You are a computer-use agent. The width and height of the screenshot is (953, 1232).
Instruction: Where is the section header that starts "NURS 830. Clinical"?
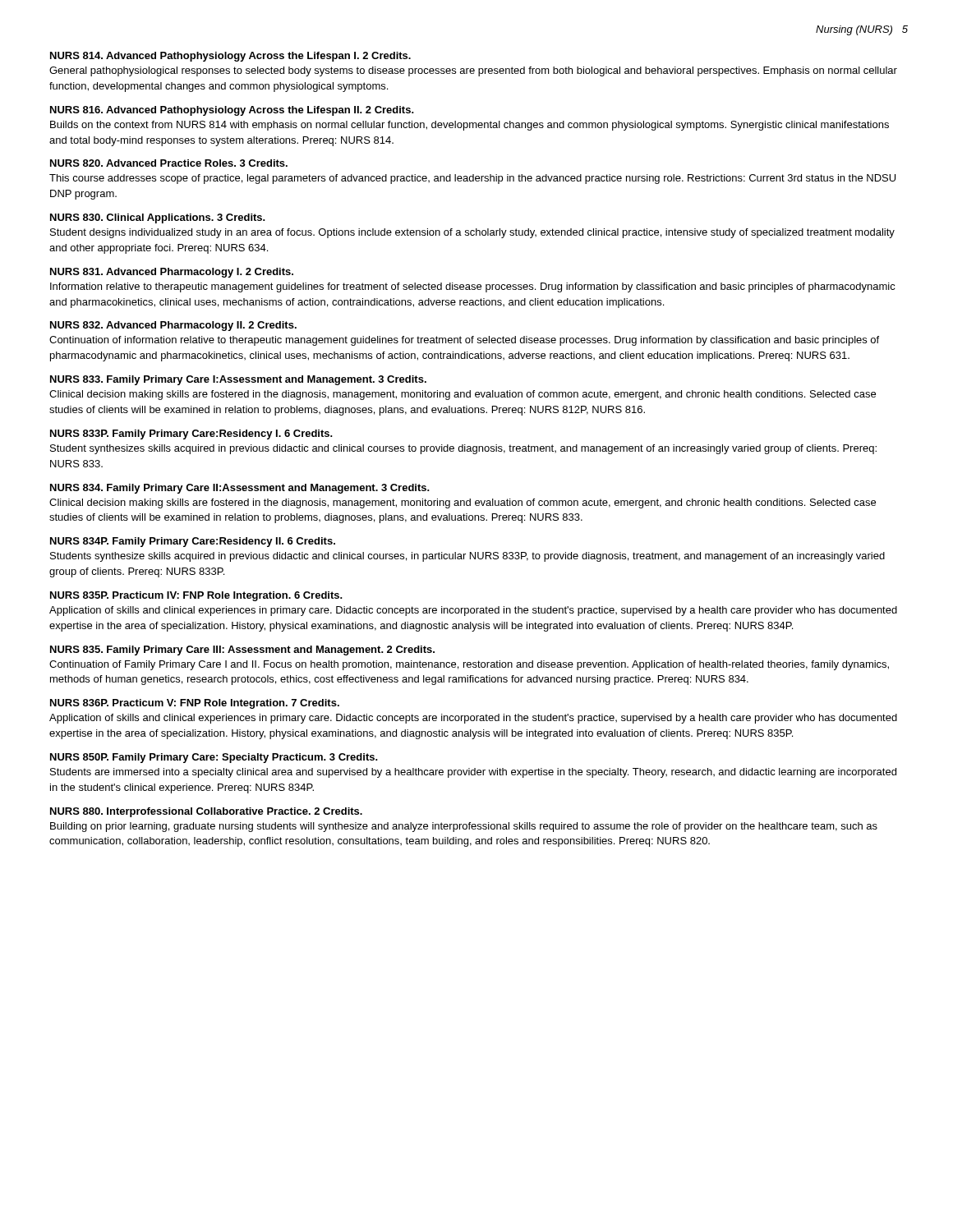(x=479, y=234)
